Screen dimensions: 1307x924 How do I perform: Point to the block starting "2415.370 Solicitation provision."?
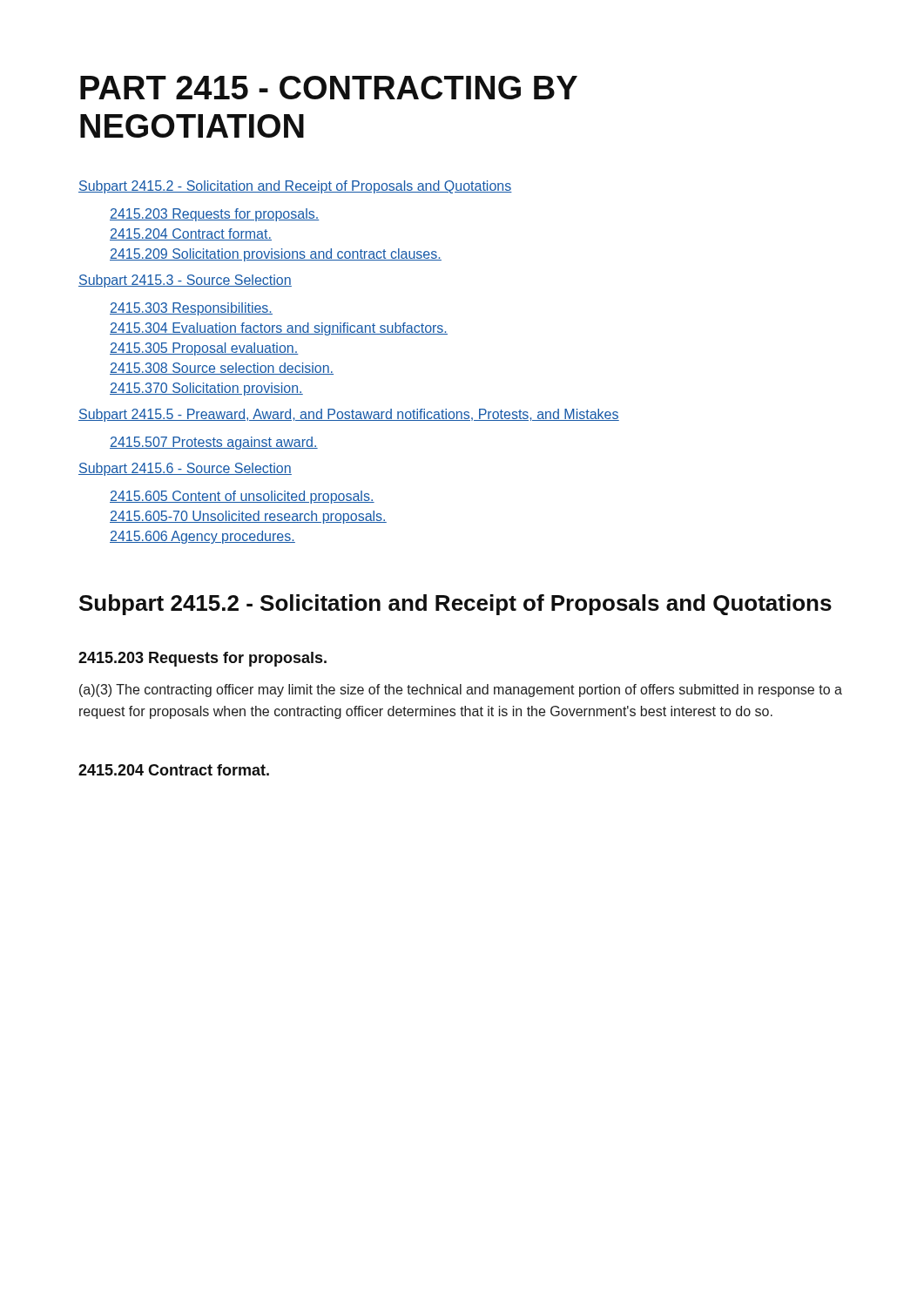pos(206,389)
